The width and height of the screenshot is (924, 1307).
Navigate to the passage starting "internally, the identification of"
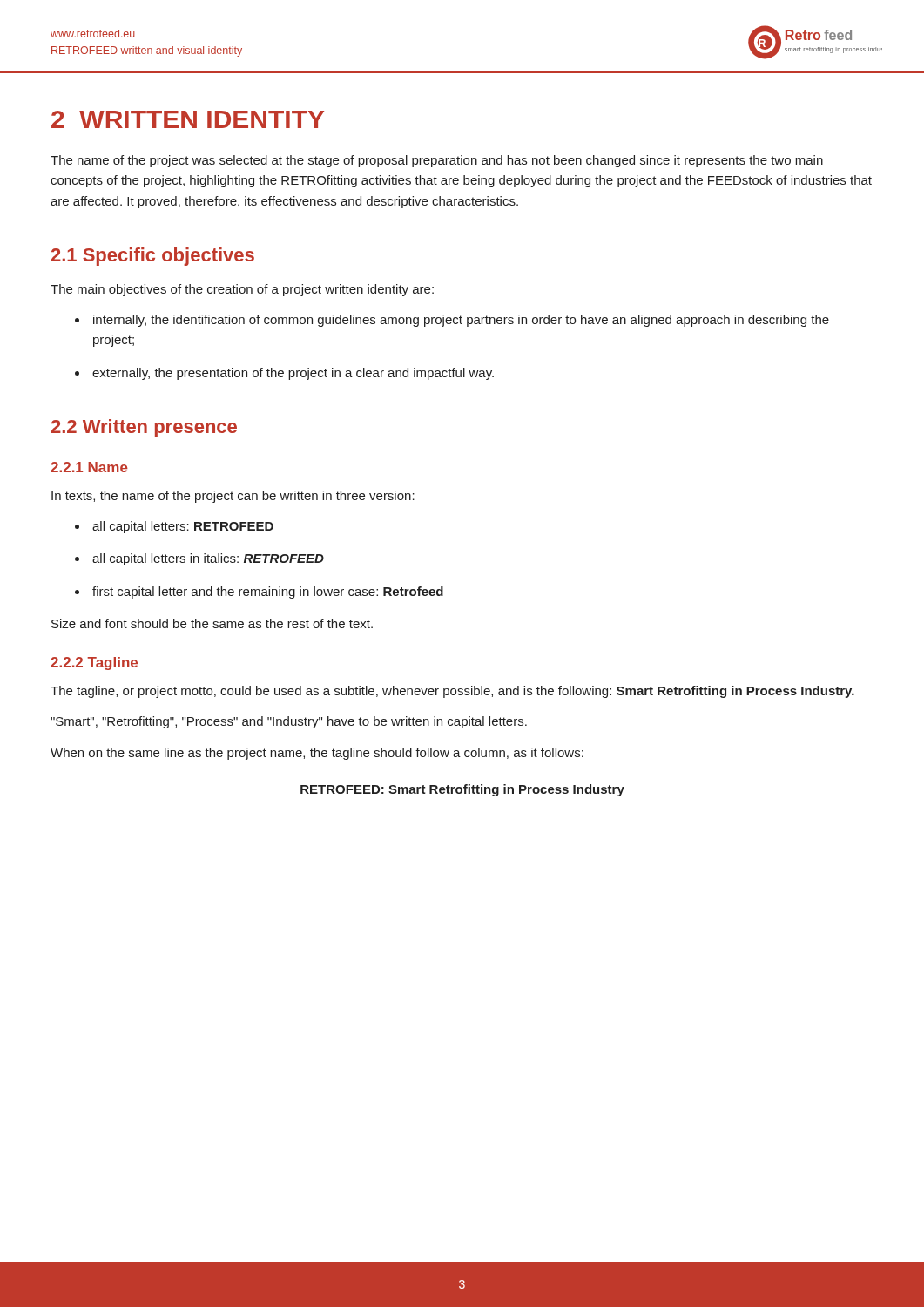[470, 330]
